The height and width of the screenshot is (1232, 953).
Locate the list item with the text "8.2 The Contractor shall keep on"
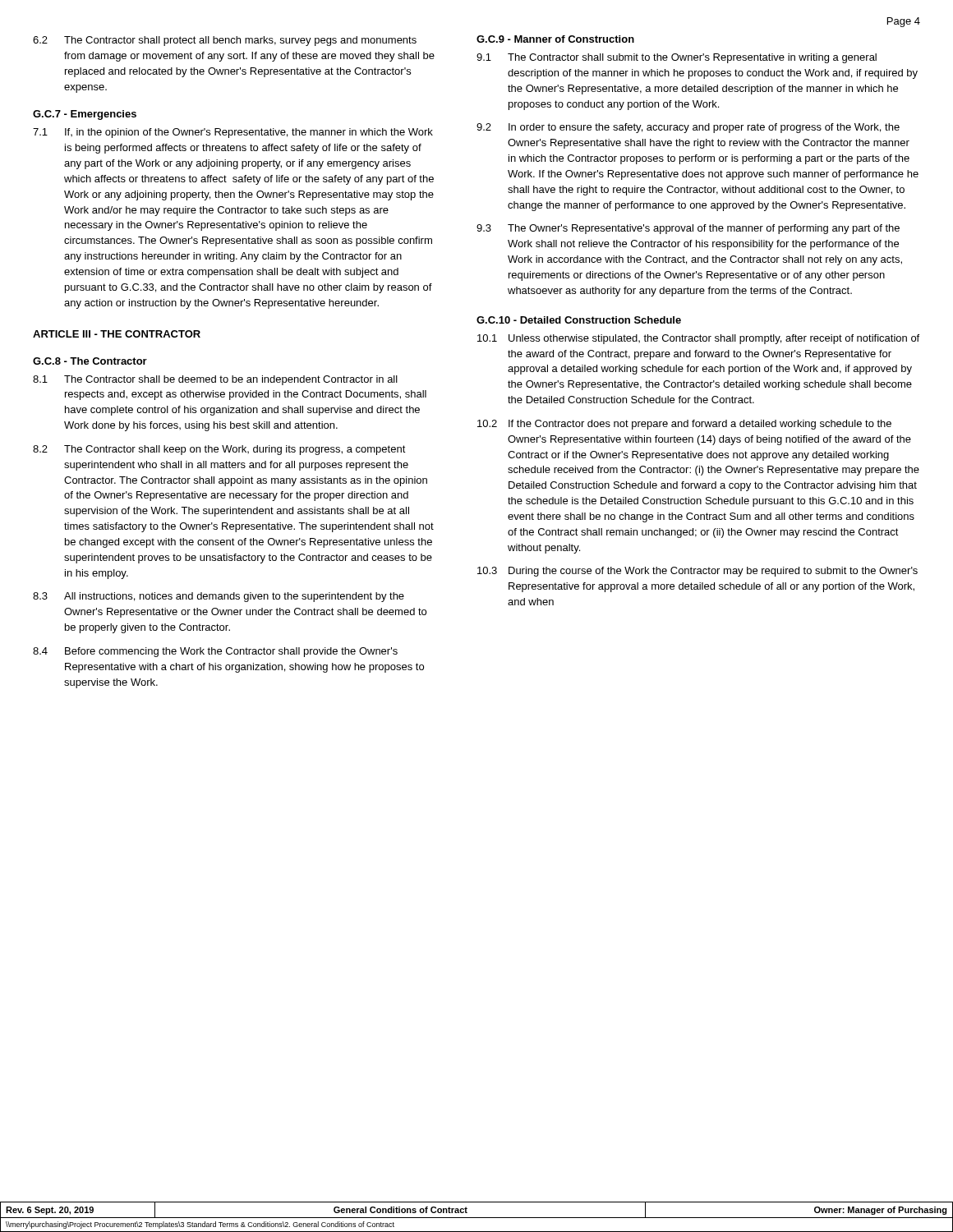tap(234, 511)
